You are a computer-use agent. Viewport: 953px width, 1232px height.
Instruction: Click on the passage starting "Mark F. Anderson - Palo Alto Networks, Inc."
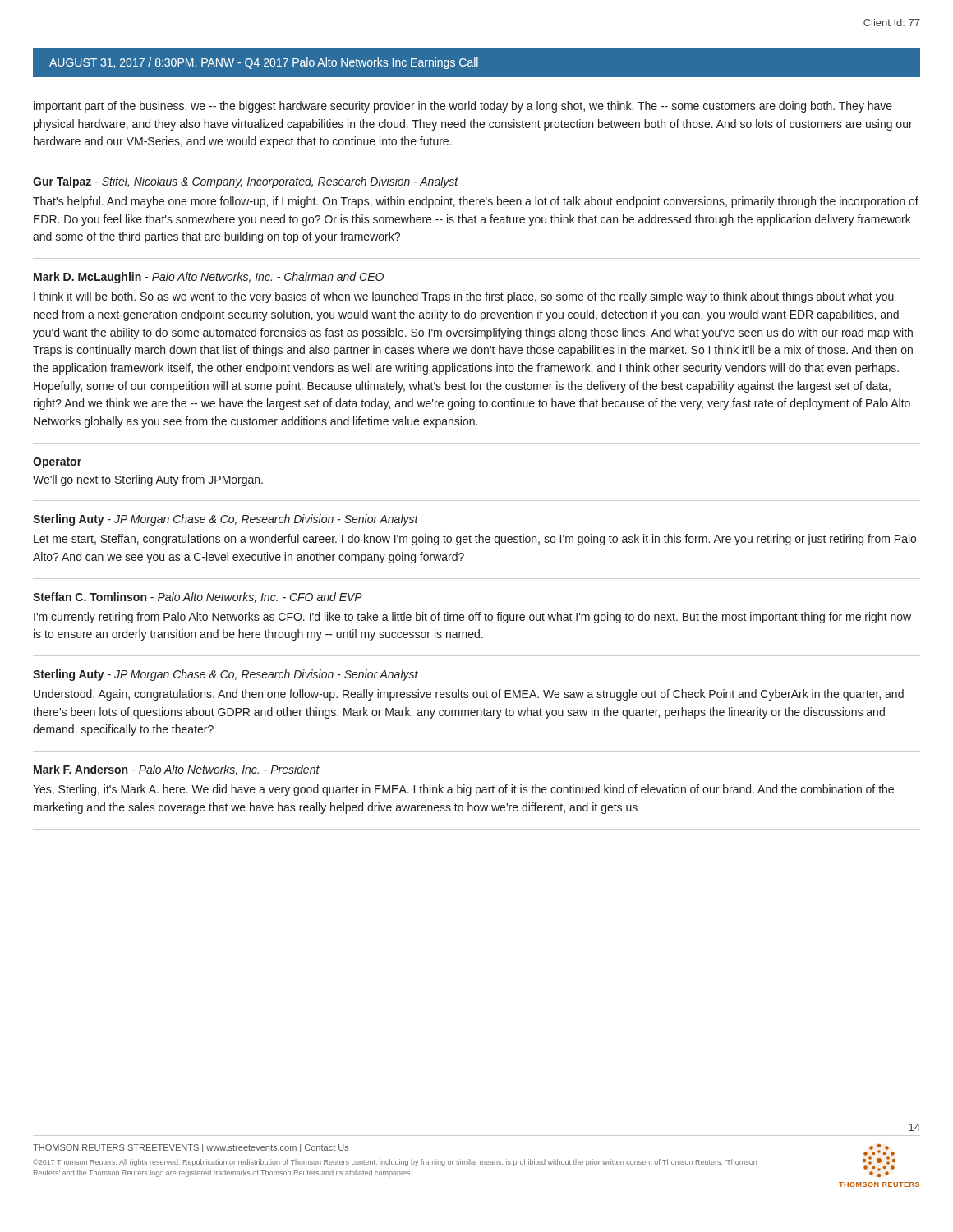176,770
